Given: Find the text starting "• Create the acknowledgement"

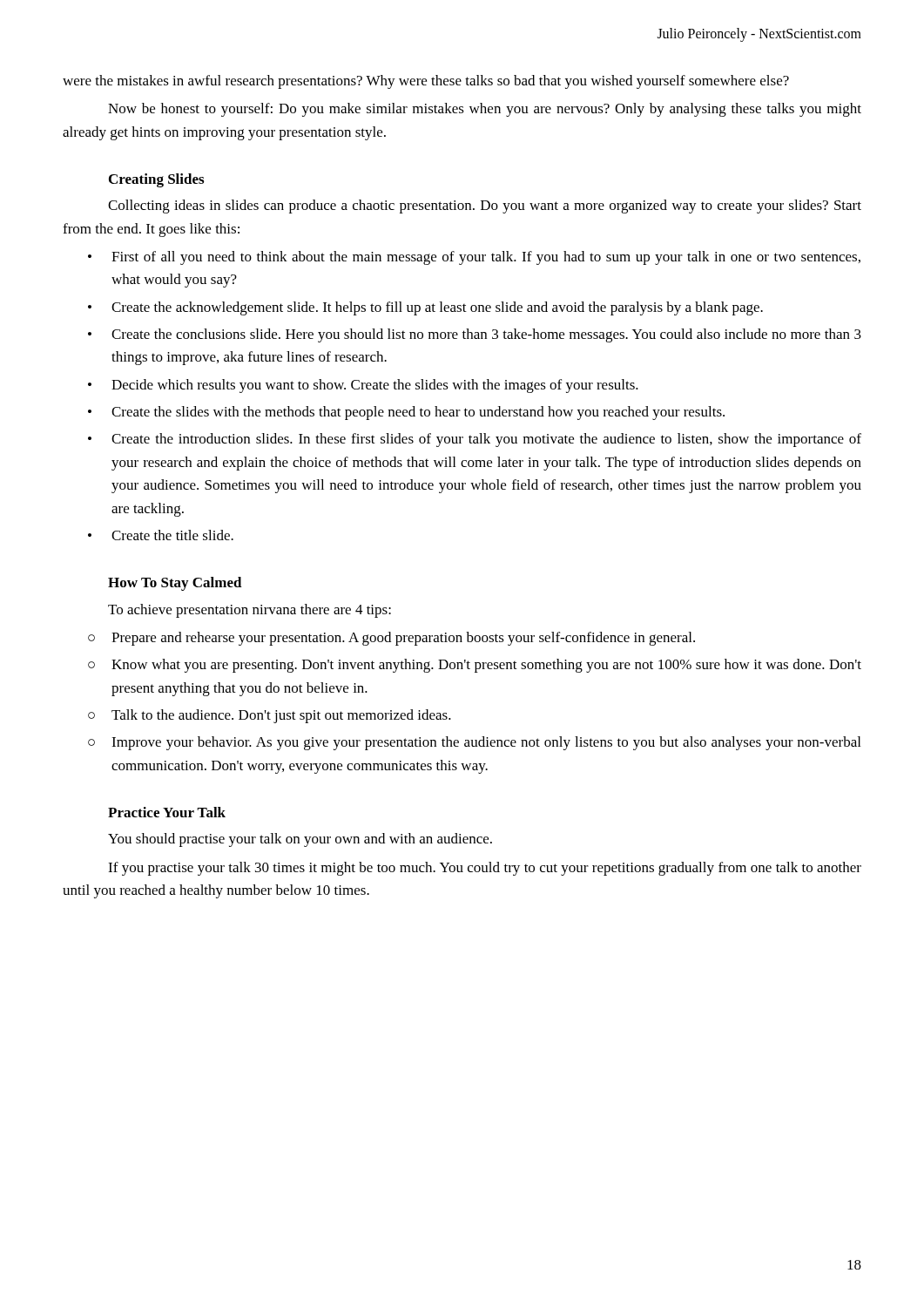Looking at the screenshot, I should pyautogui.click(x=474, y=308).
